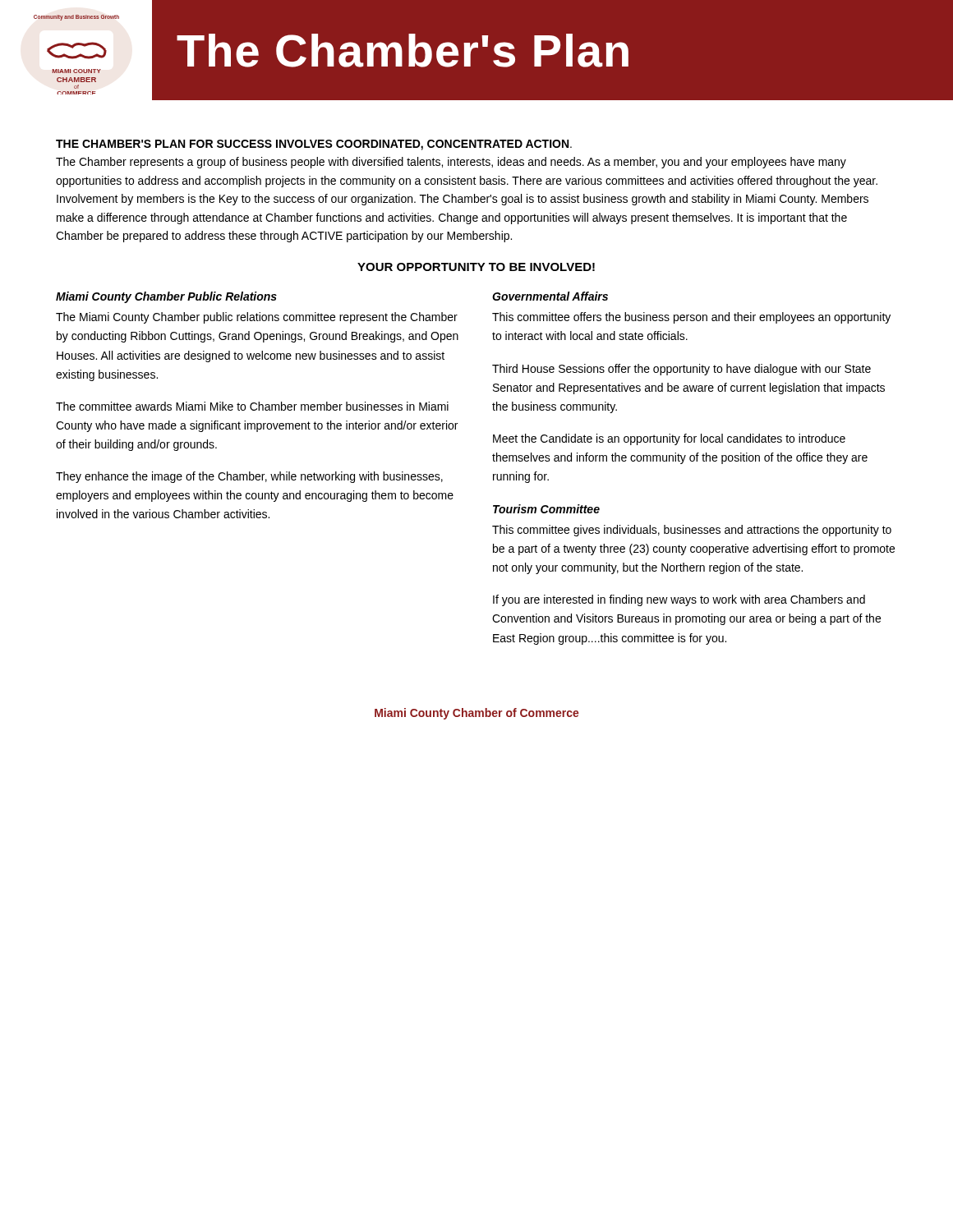The width and height of the screenshot is (953, 1232).
Task: Find the region starting "YOUR OPPORTUNITY TO"
Action: pyautogui.click(x=476, y=267)
